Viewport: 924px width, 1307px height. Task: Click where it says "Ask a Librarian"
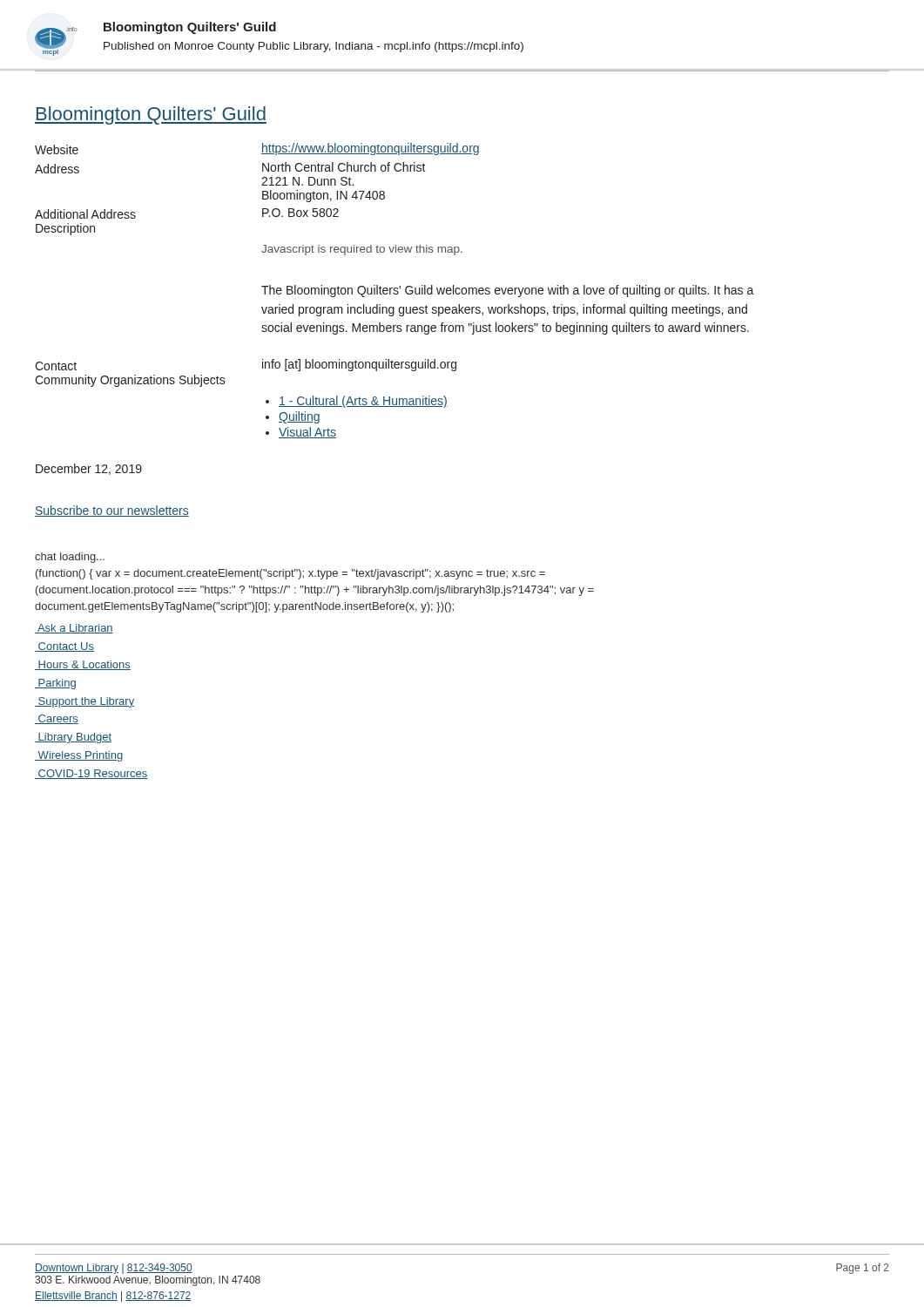pyautogui.click(x=74, y=628)
